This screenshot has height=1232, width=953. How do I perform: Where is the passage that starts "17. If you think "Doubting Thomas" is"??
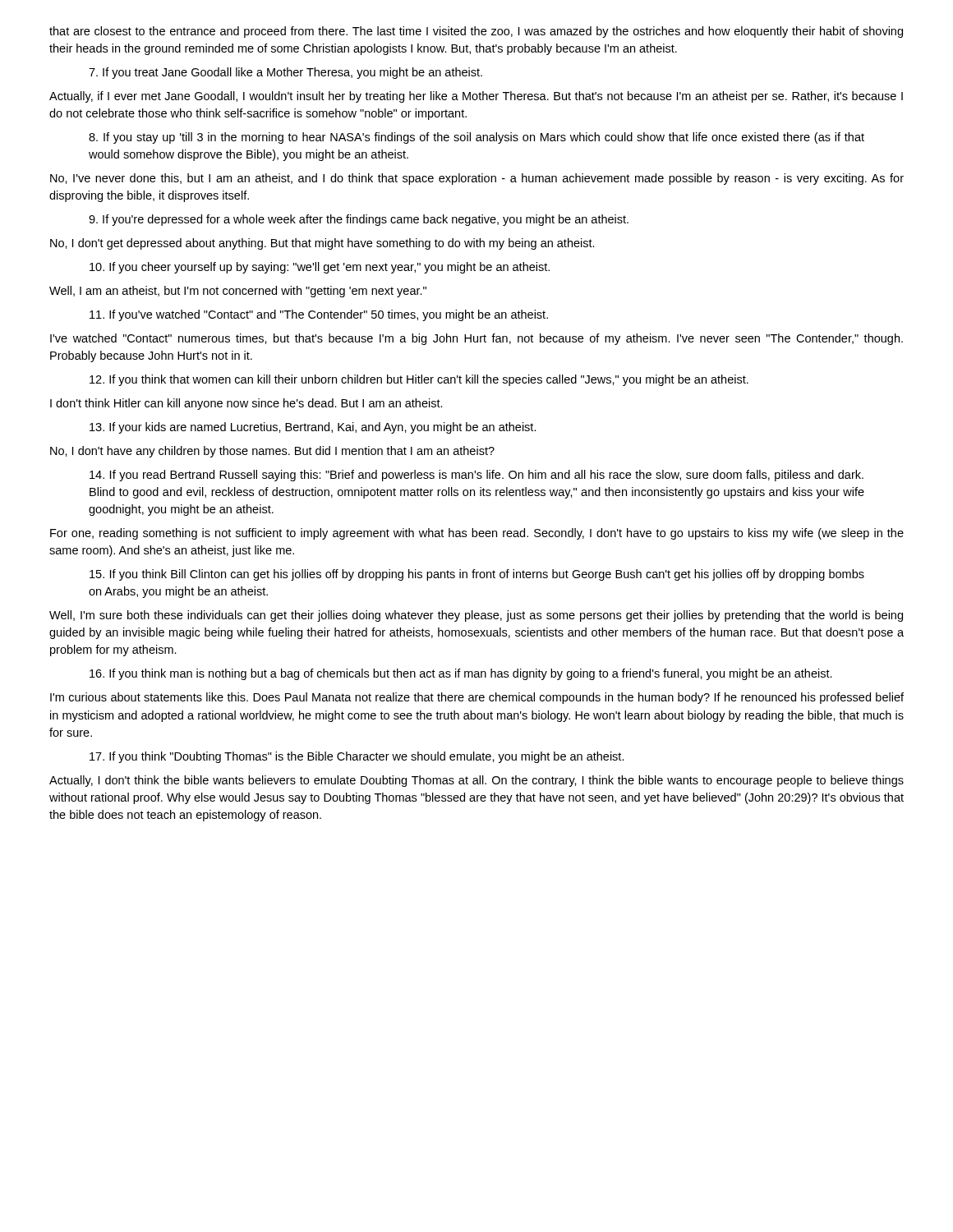pos(357,756)
